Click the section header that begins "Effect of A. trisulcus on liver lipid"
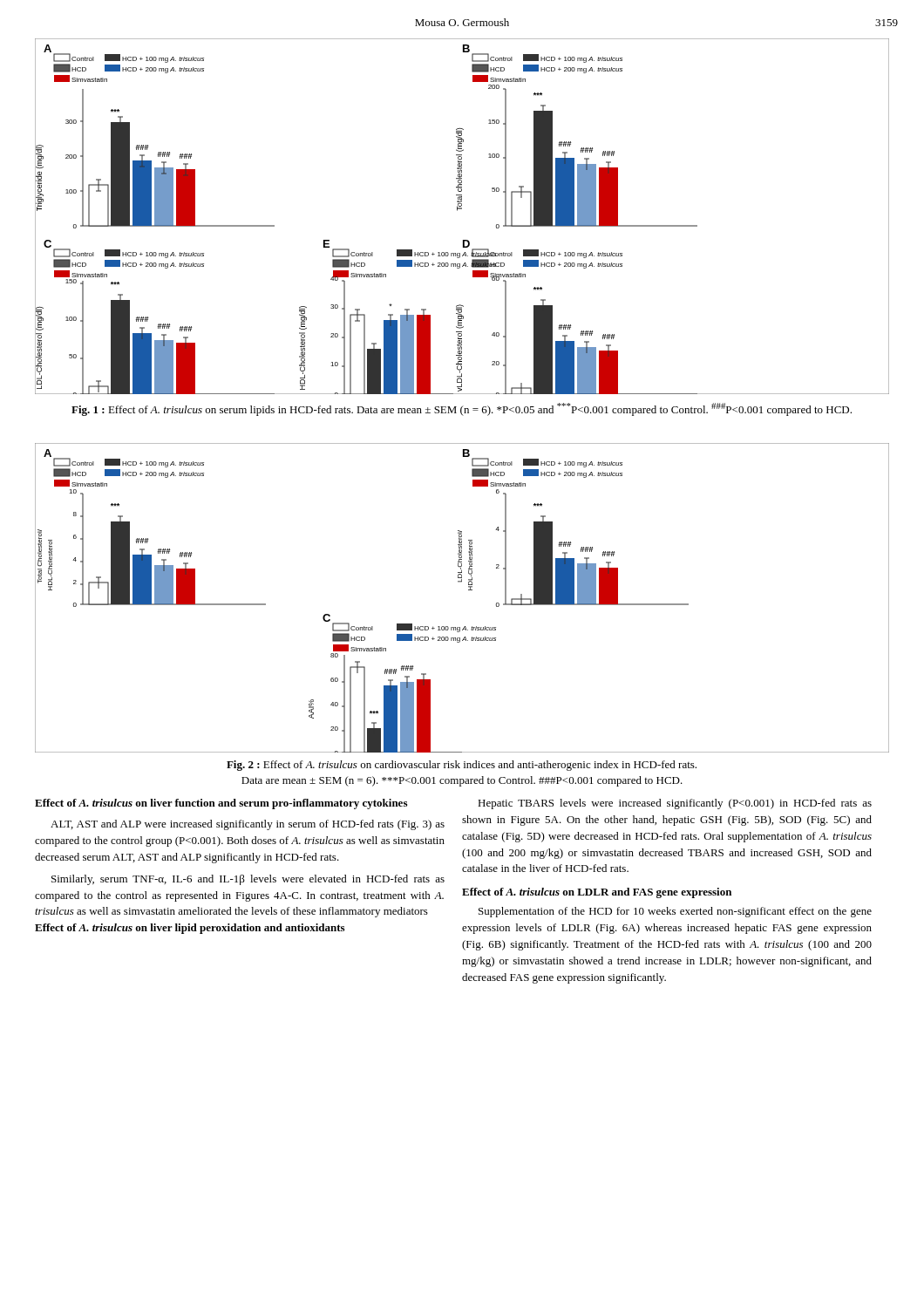Image resolution: width=924 pixels, height=1308 pixels. coord(190,928)
